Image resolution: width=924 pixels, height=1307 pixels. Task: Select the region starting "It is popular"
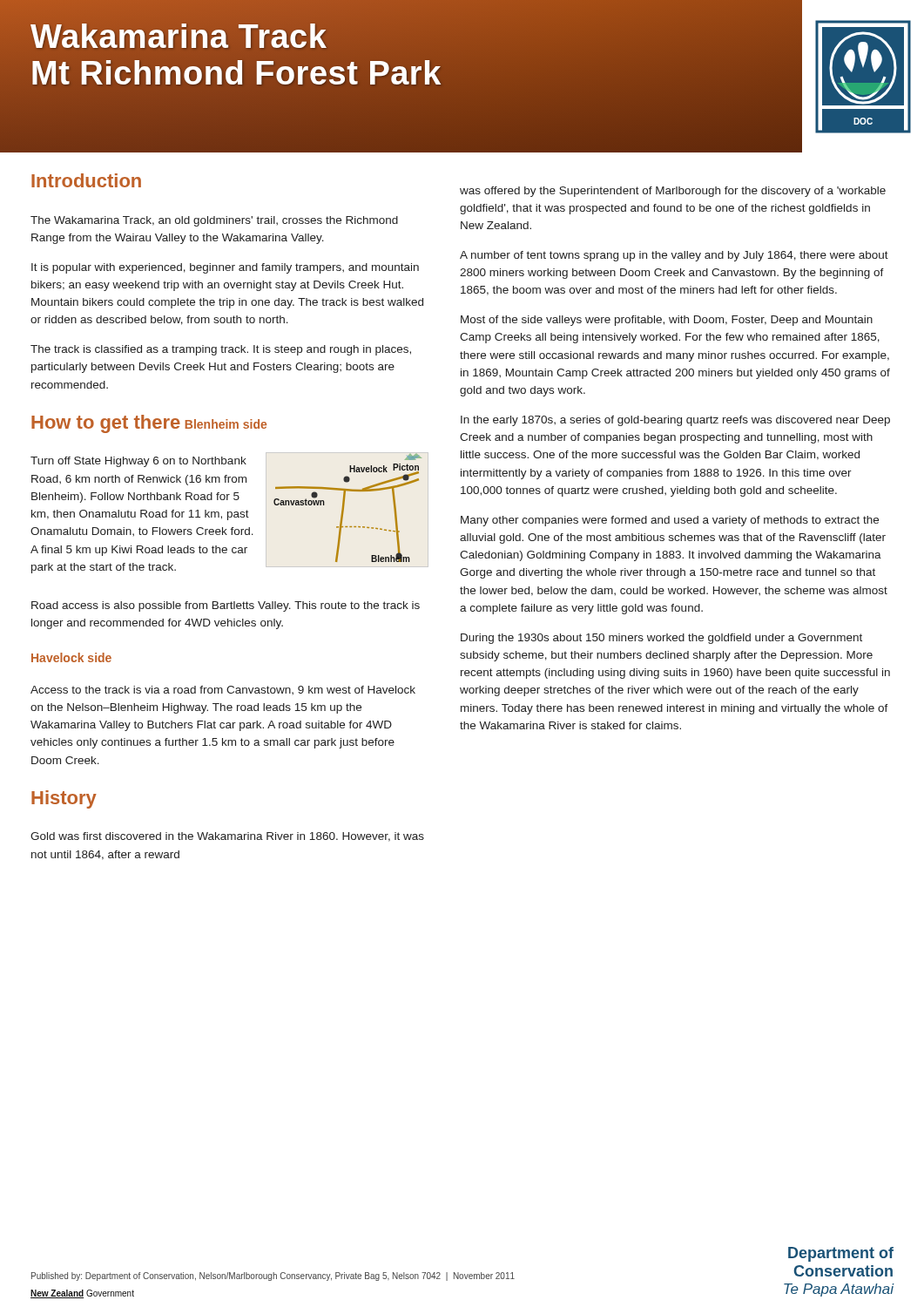[229, 294]
